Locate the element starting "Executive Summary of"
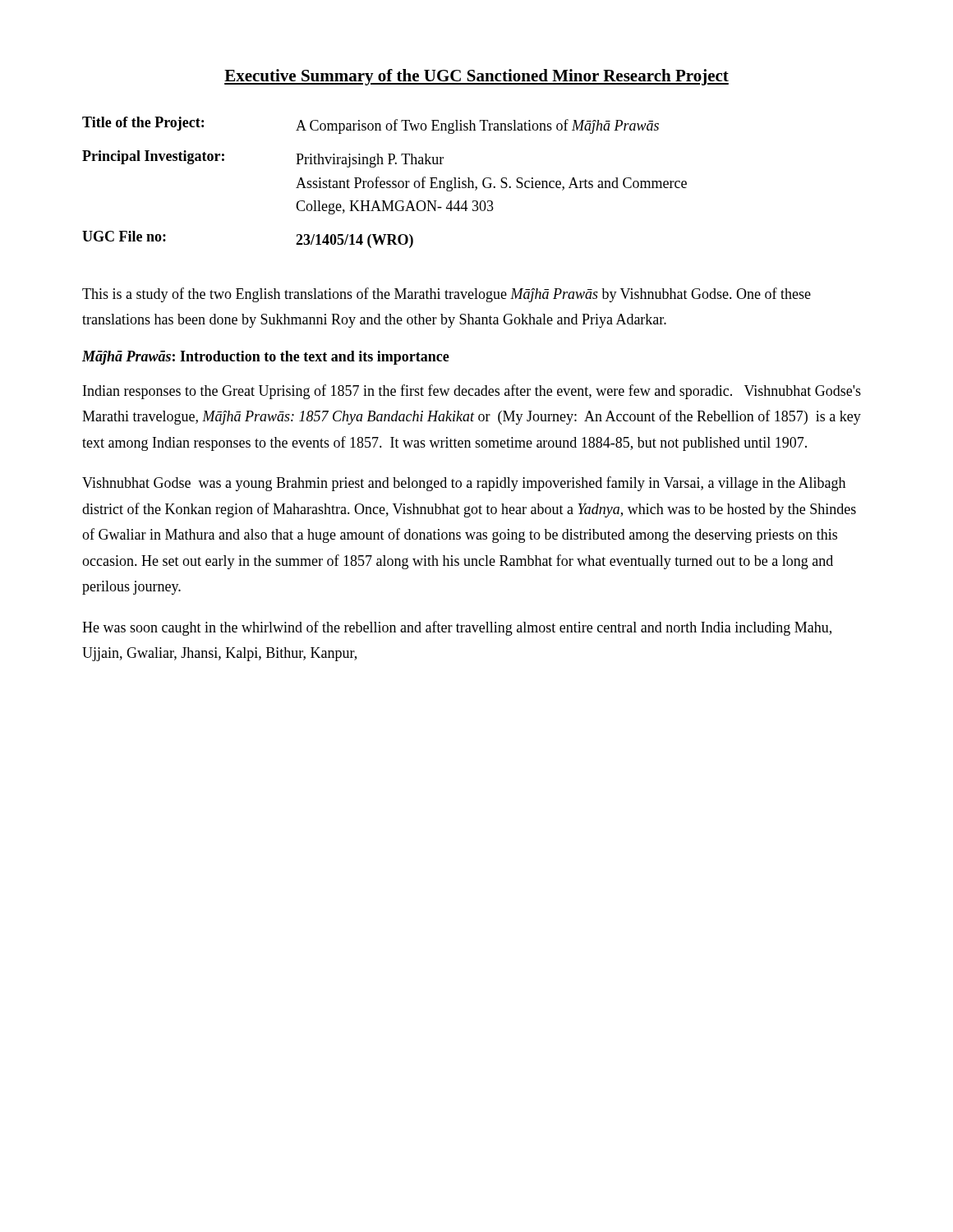The height and width of the screenshot is (1232, 953). [x=476, y=76]
